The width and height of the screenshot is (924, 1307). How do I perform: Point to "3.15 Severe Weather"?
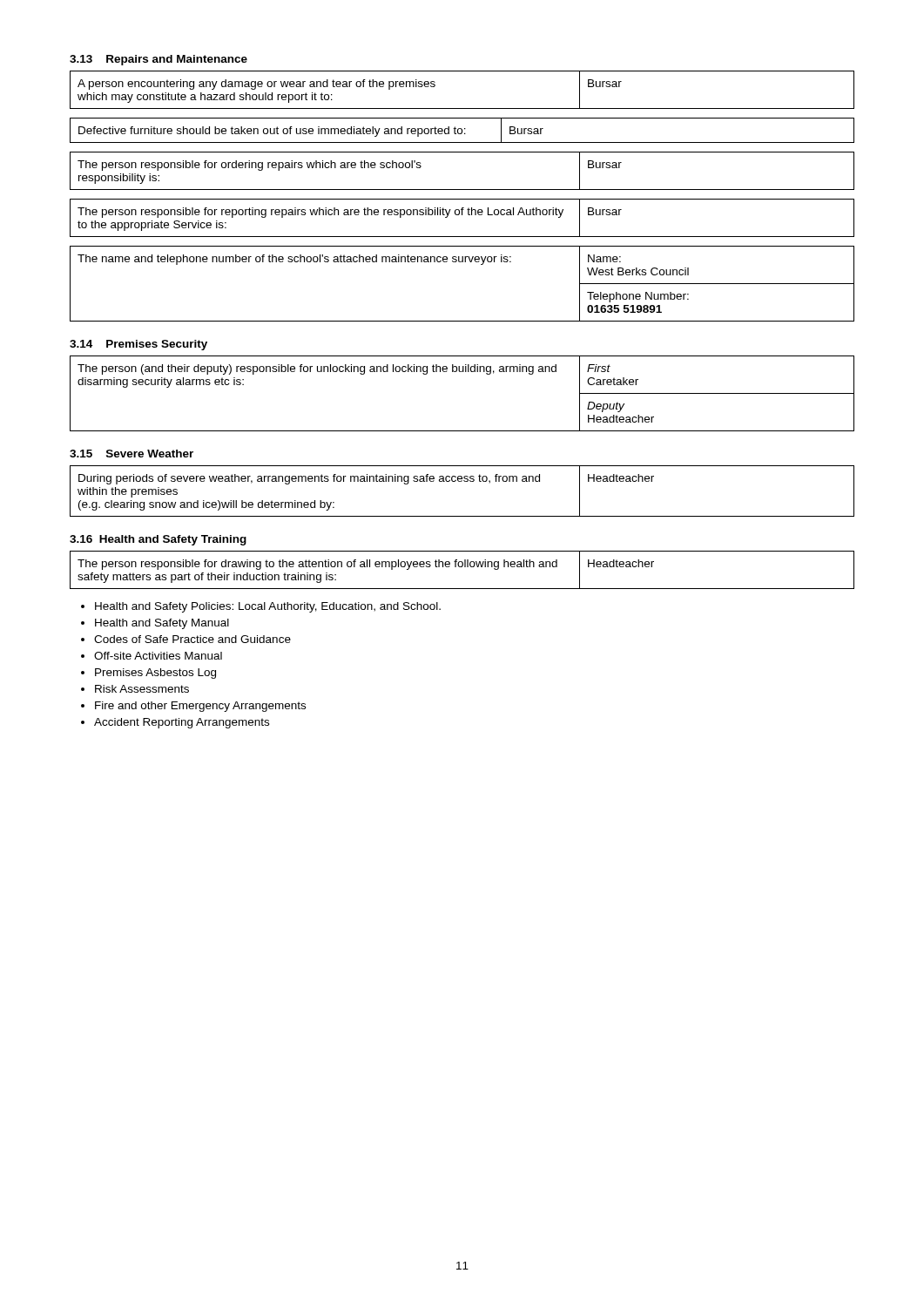click(x=132, y=454)
